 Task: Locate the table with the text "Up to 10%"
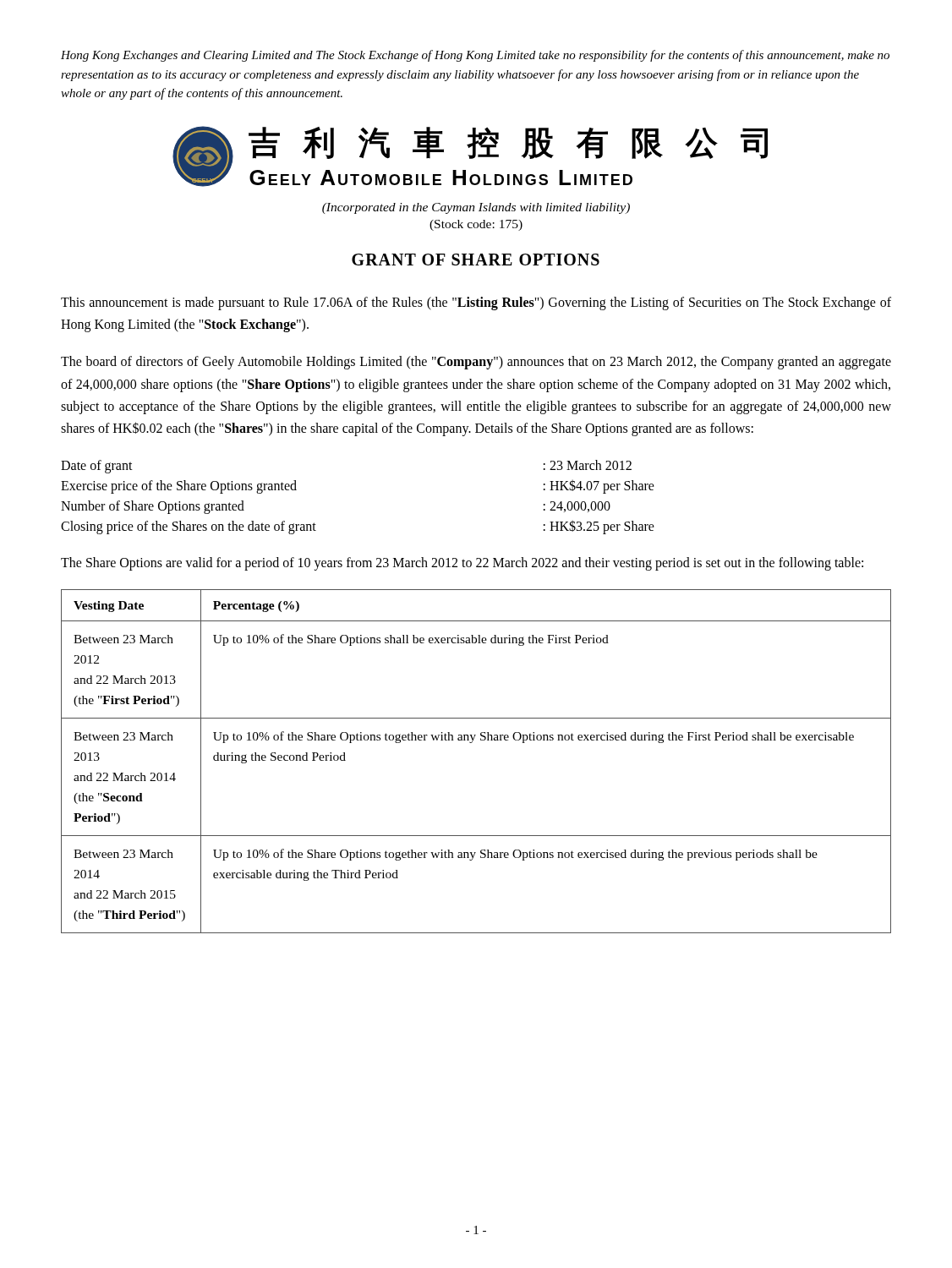pos(476,761)
